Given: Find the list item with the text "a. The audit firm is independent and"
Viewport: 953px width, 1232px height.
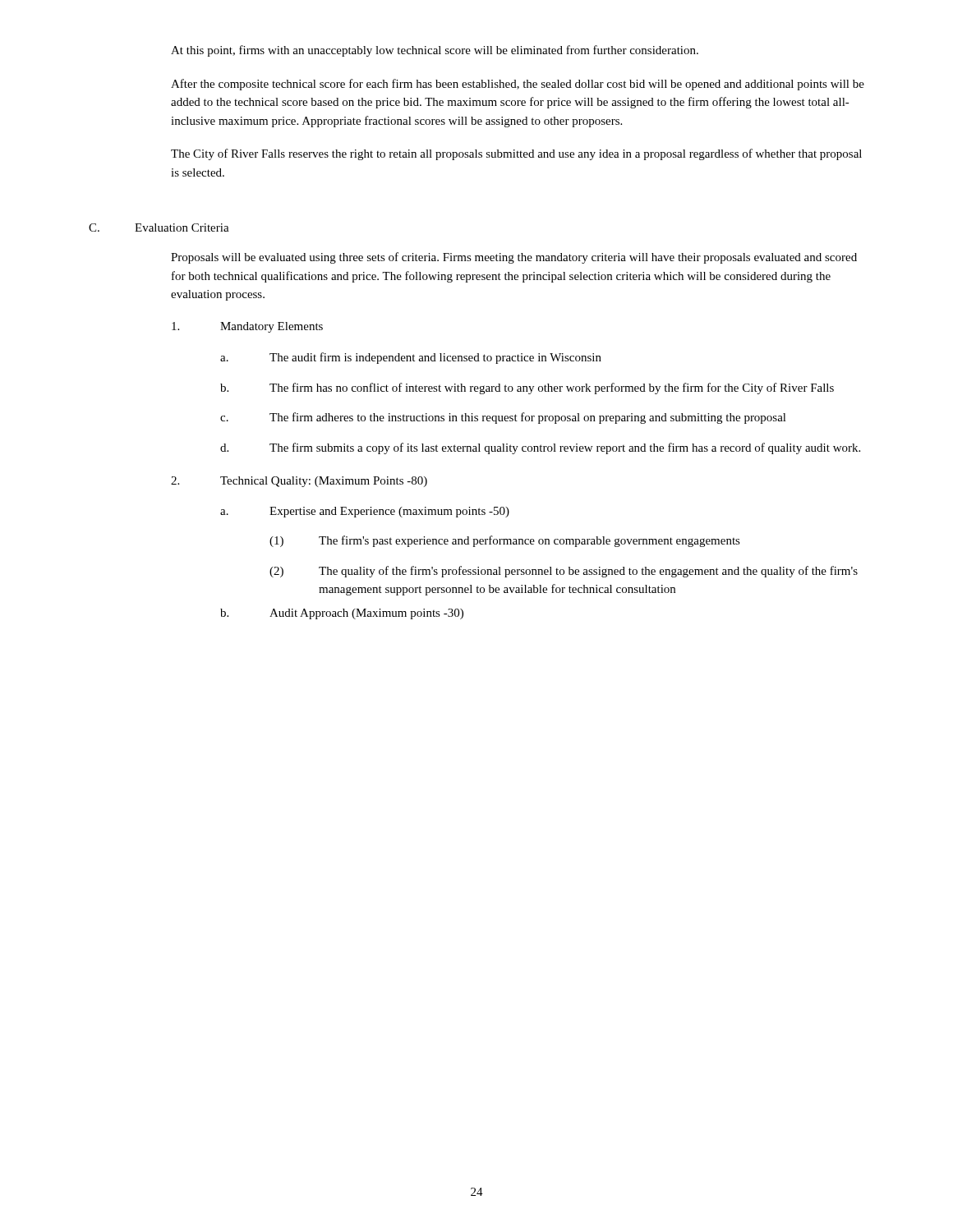Looking at the screenshot, I should coord(542,358).
